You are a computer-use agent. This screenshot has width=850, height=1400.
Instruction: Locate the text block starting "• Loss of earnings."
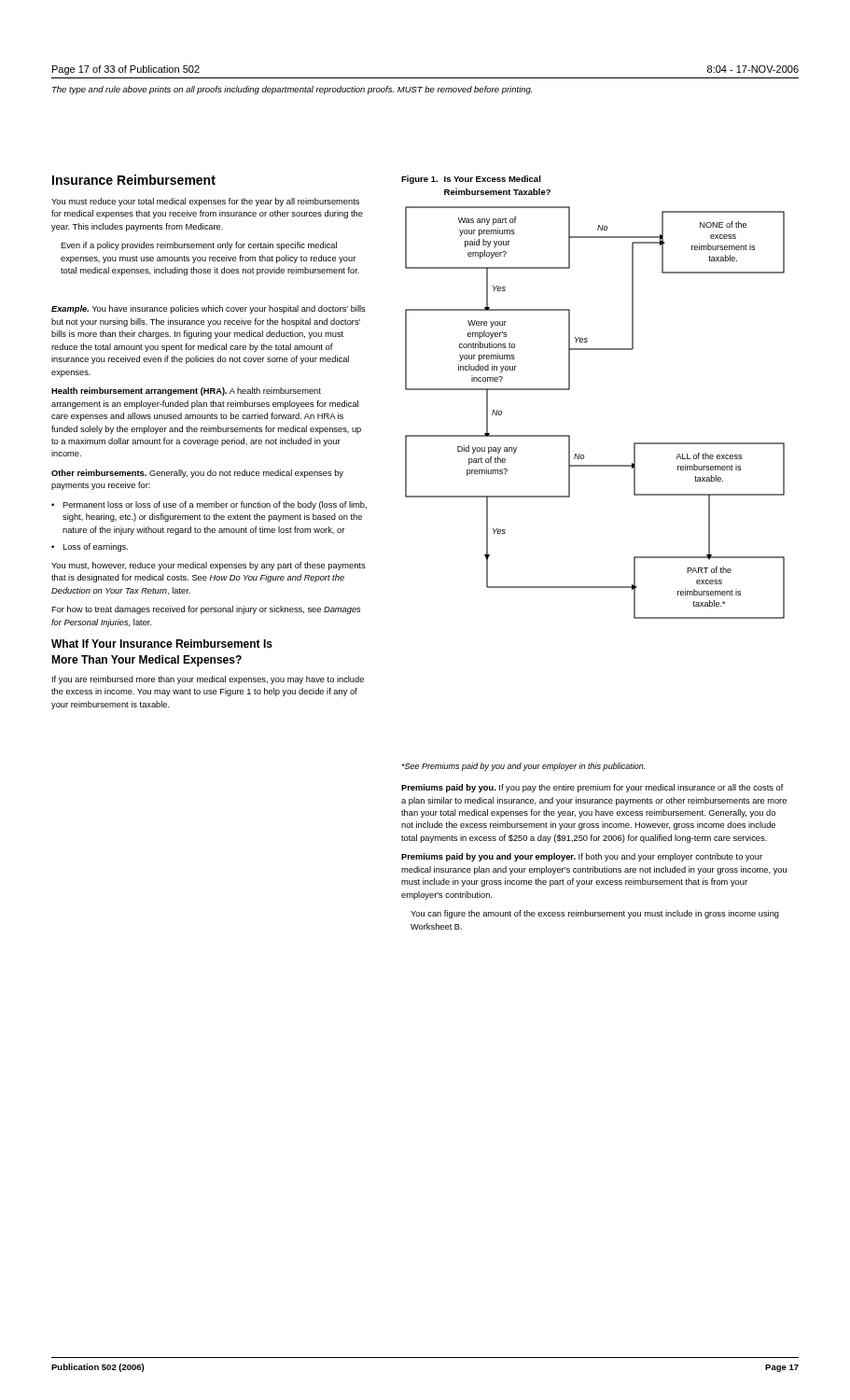coord(90,547)
